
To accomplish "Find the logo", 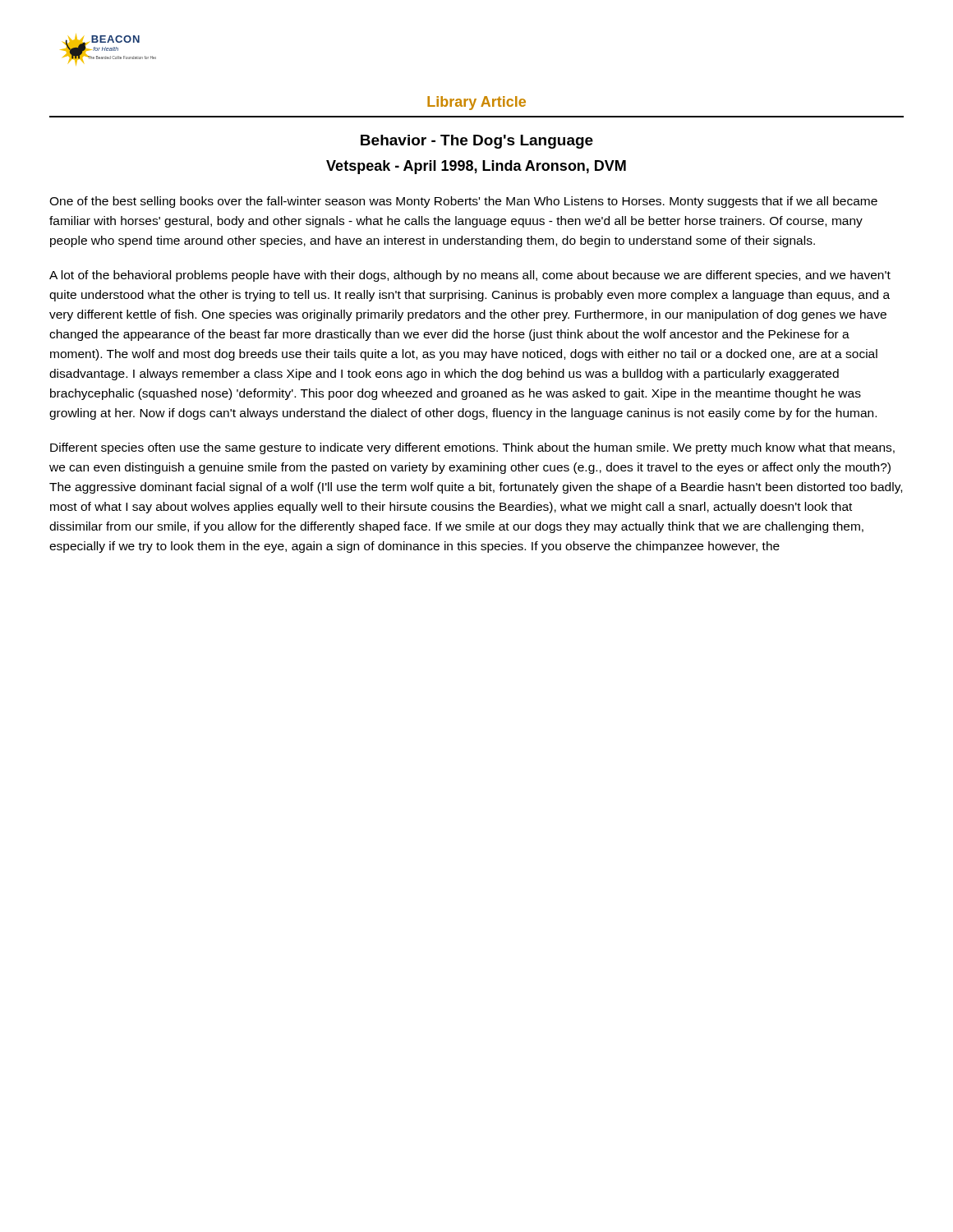I will pyautogui.click(x=103, y=53).
